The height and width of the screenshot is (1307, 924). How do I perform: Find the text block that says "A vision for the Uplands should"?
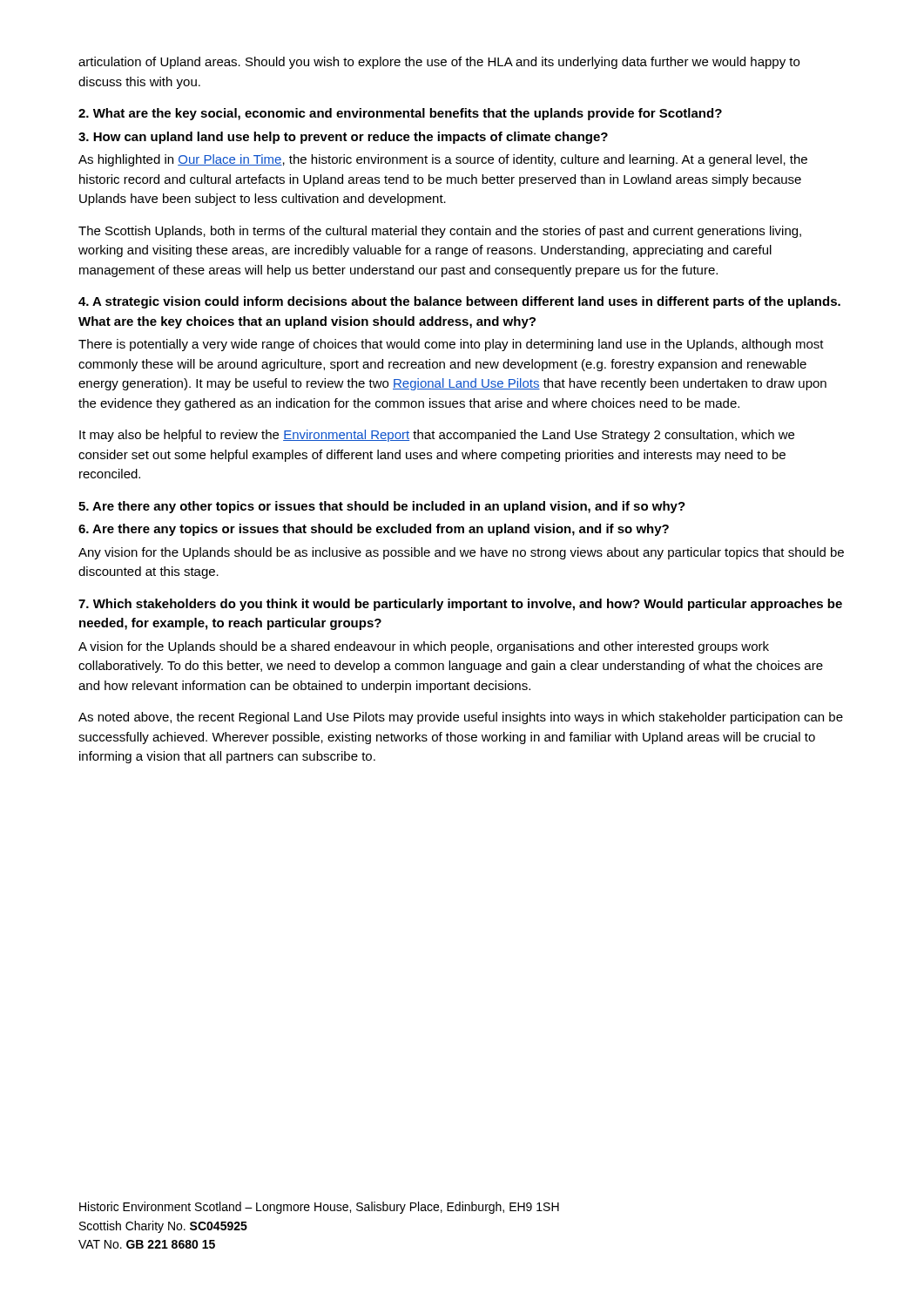[451, 665]
